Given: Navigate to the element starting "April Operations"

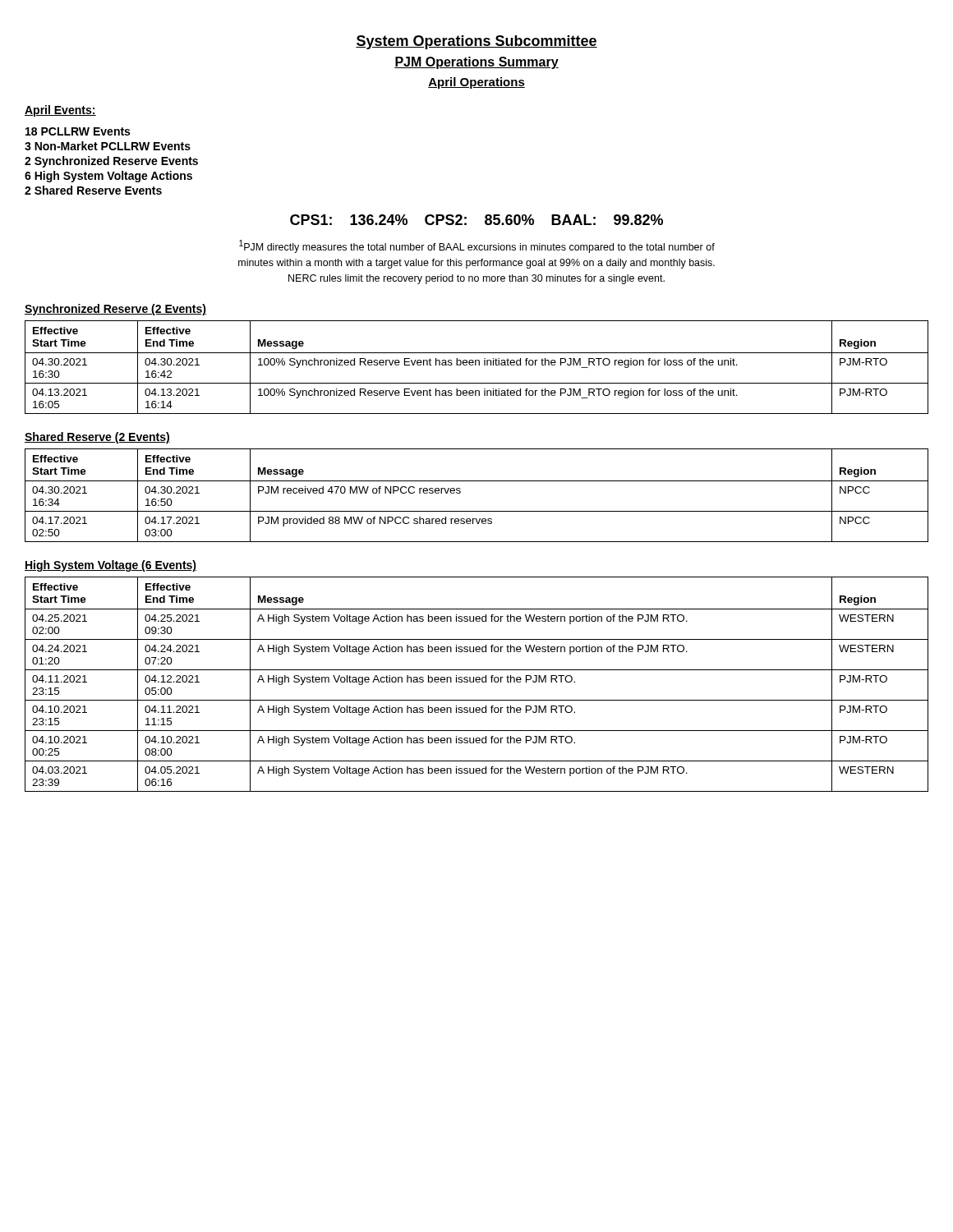Looking at the screenshot, I should click(x=476, y=82).
